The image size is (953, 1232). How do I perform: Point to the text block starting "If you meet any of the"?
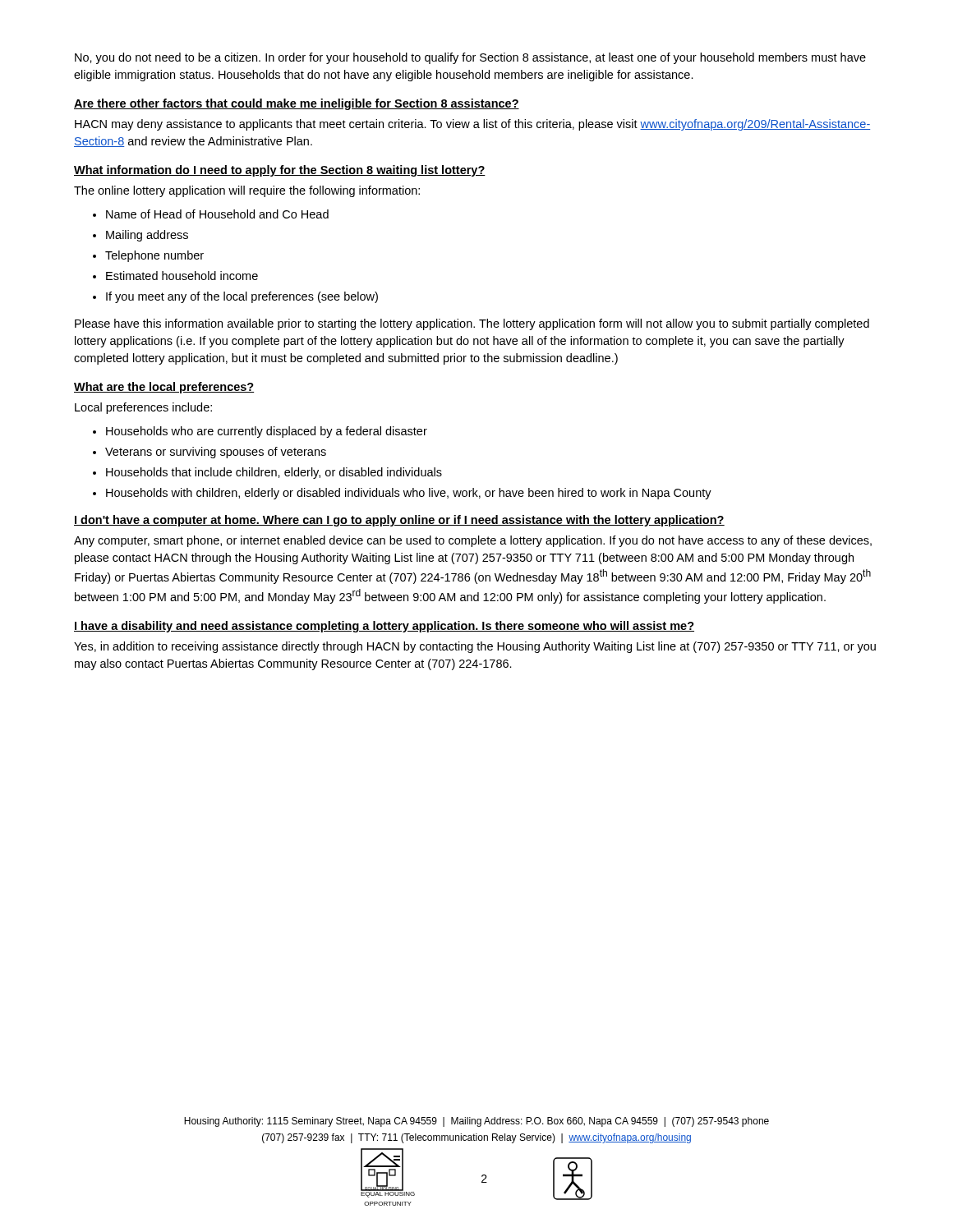pyautogui.click(x=242, y=297)
